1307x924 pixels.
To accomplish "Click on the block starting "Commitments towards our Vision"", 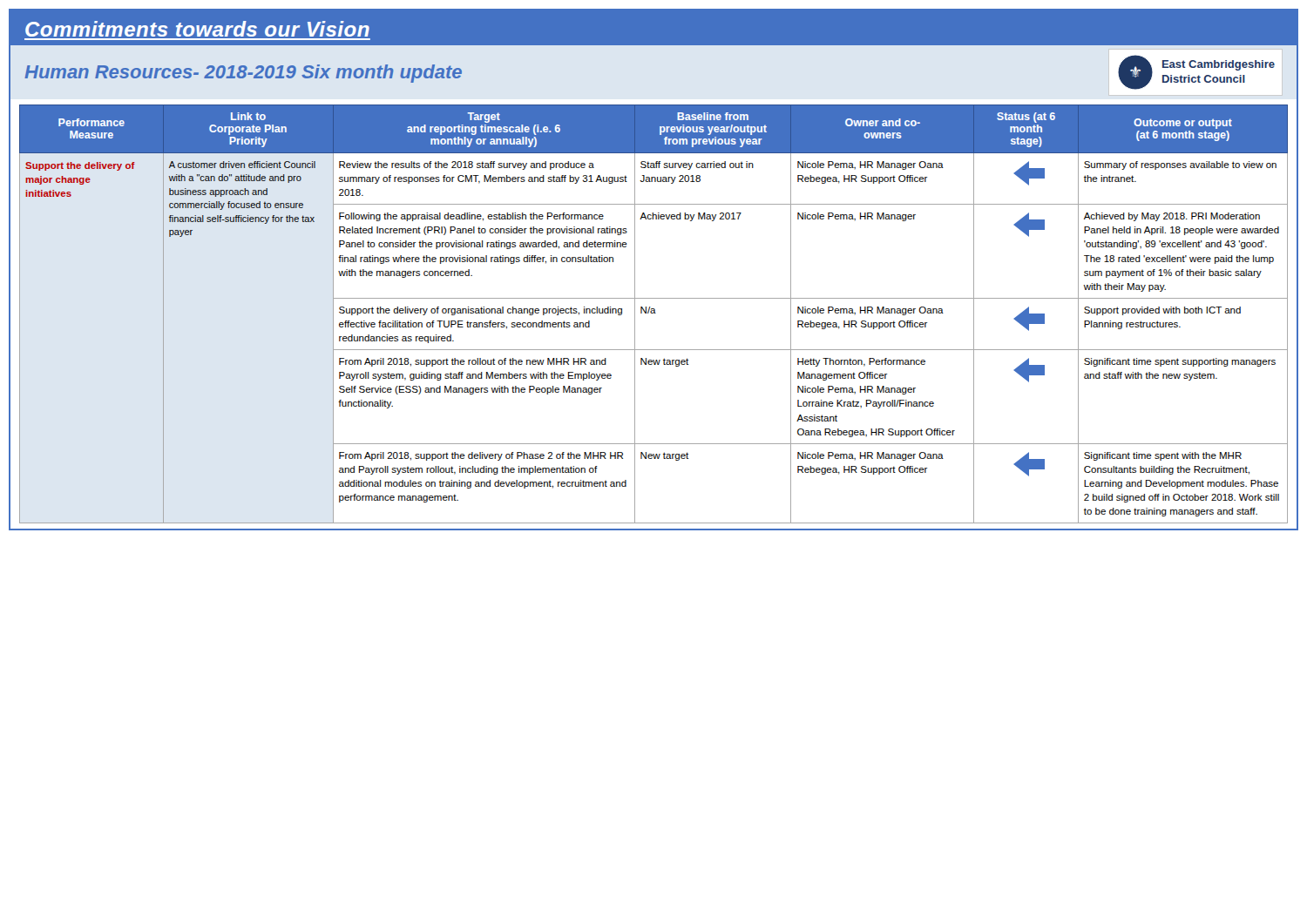I will point(197,29).
